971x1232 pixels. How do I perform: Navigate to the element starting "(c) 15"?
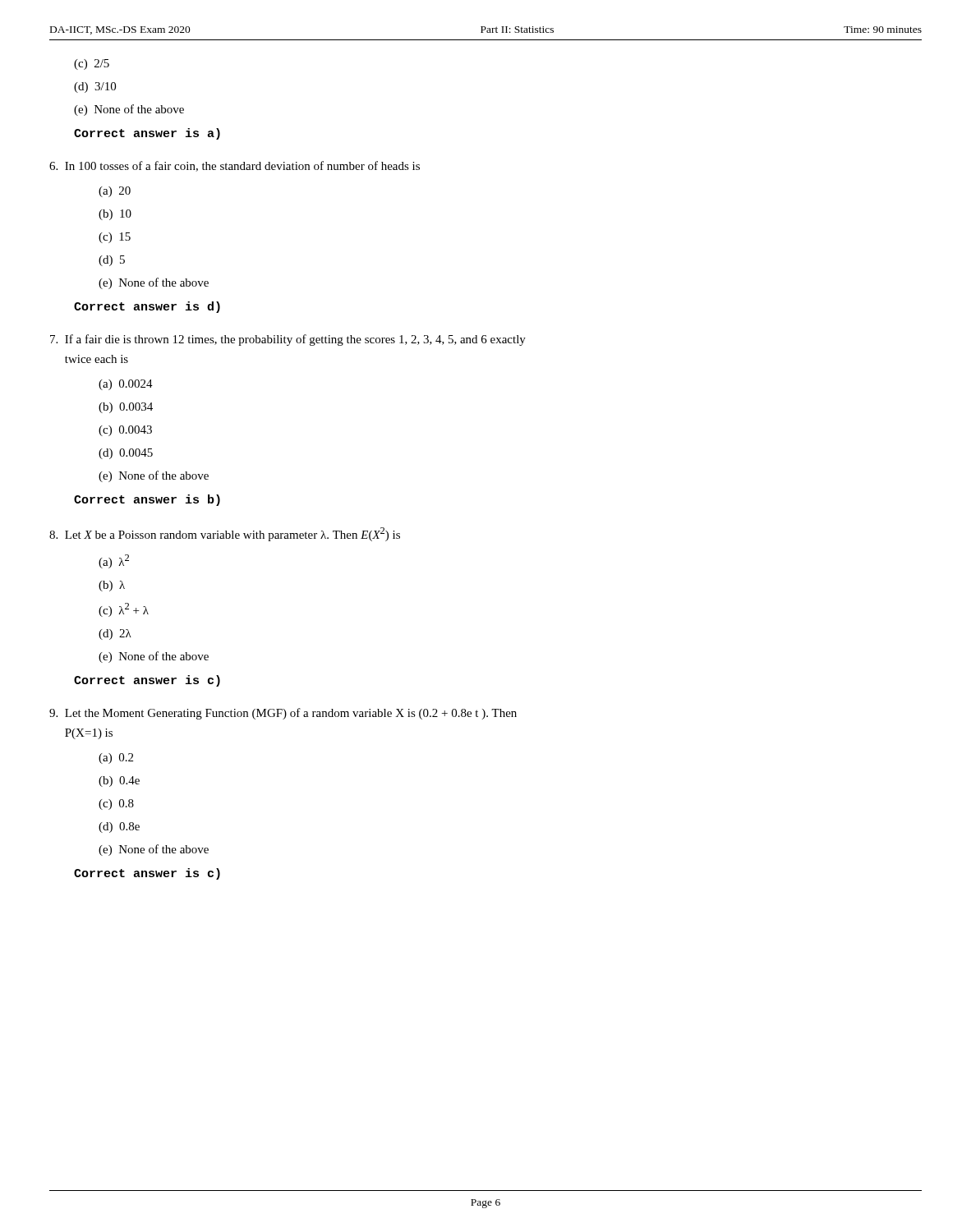tap(115, 237)
